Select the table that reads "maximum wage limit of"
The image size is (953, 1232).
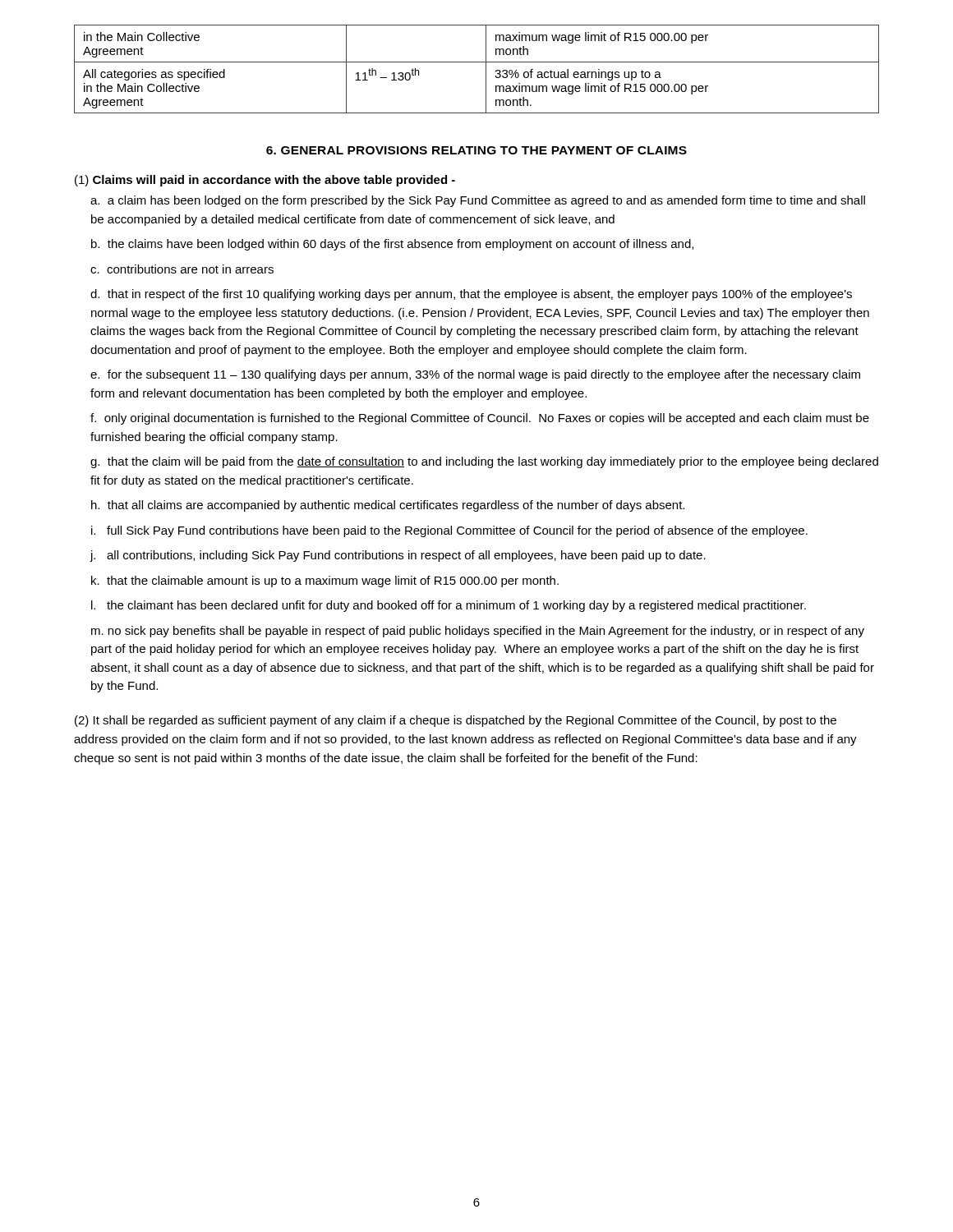(476, 69)
